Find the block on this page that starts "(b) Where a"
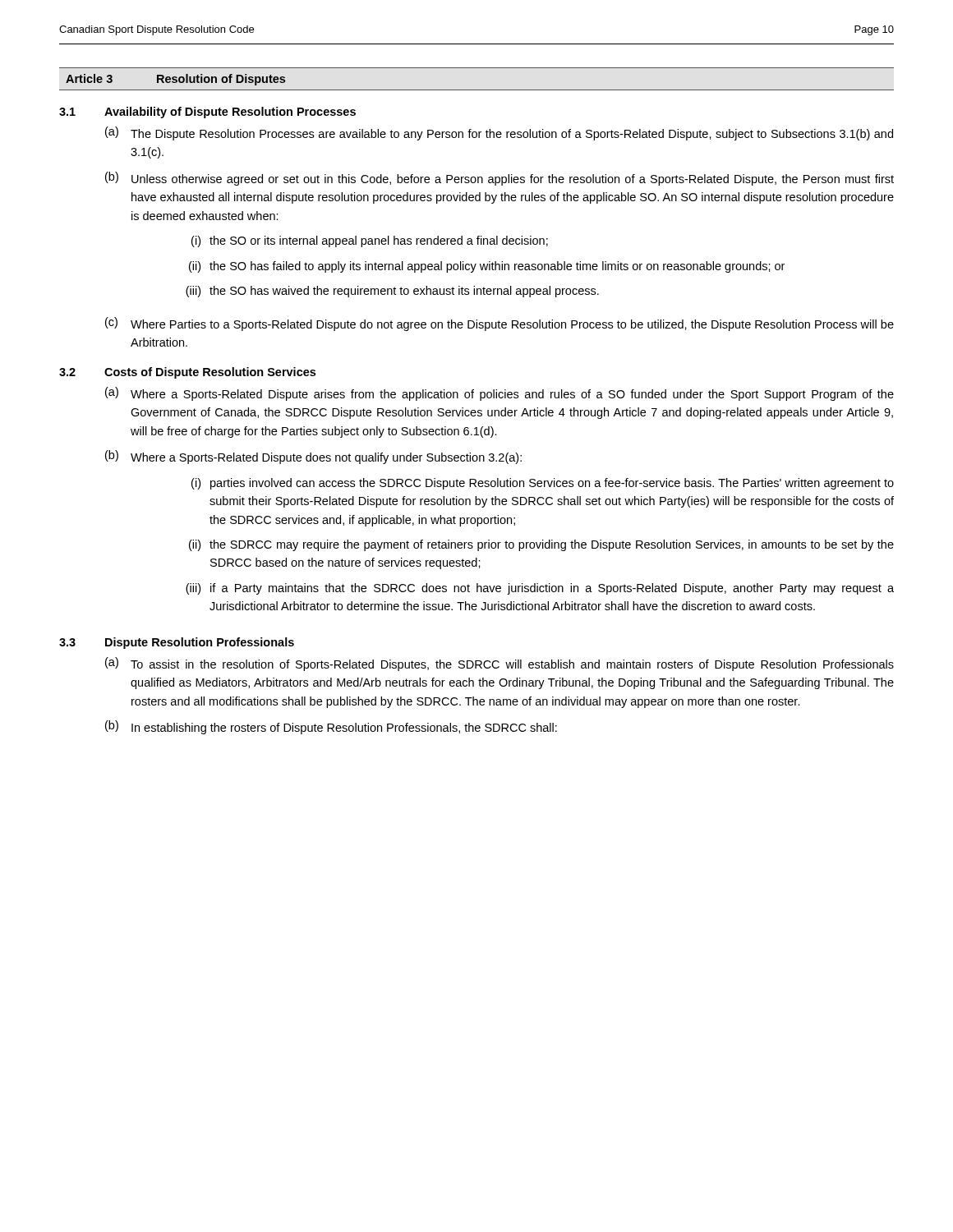The width and height of the screenshot is (953, 1232). tap(499, 535)
